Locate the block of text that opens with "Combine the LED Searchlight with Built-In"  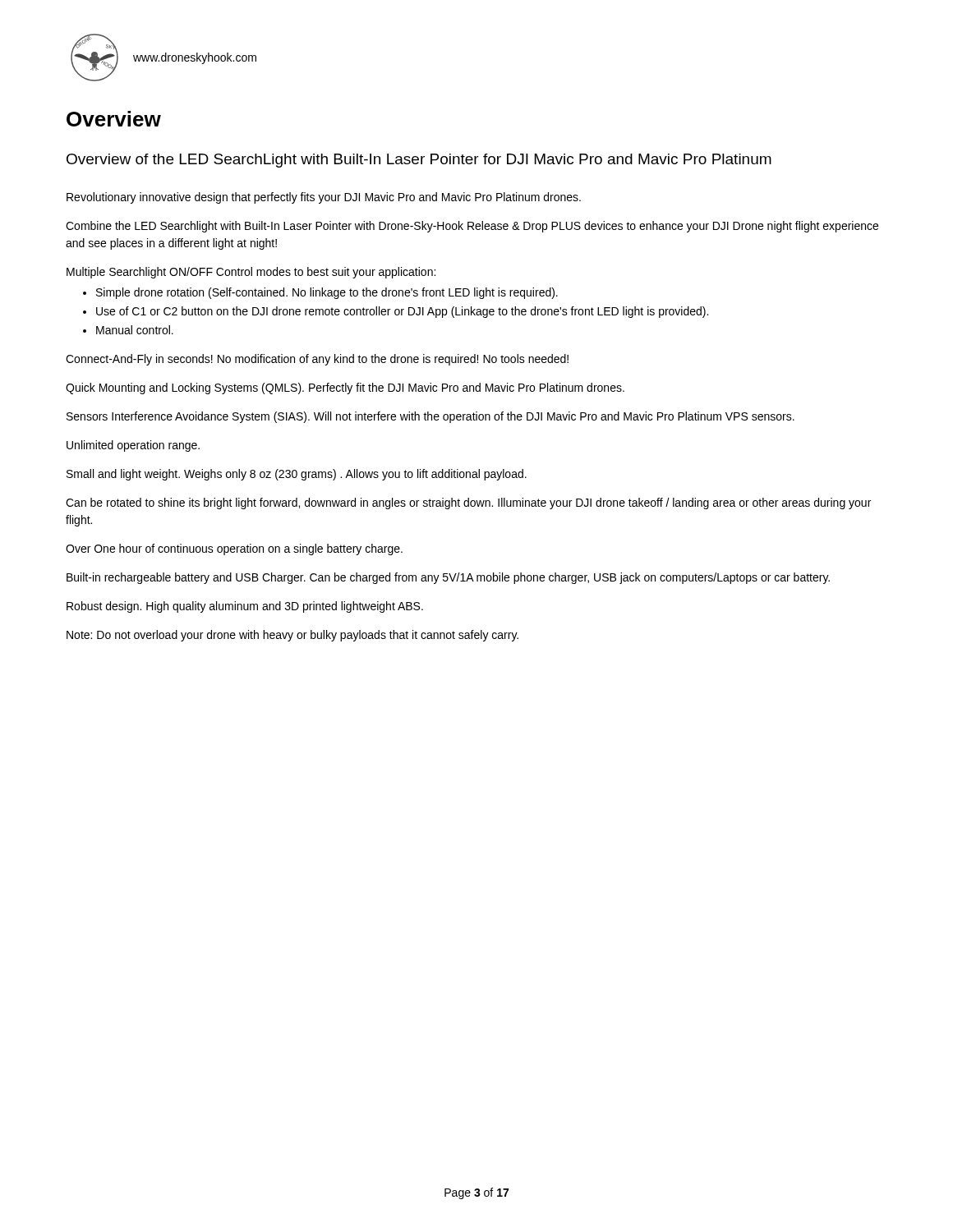(x=472, y=234)
